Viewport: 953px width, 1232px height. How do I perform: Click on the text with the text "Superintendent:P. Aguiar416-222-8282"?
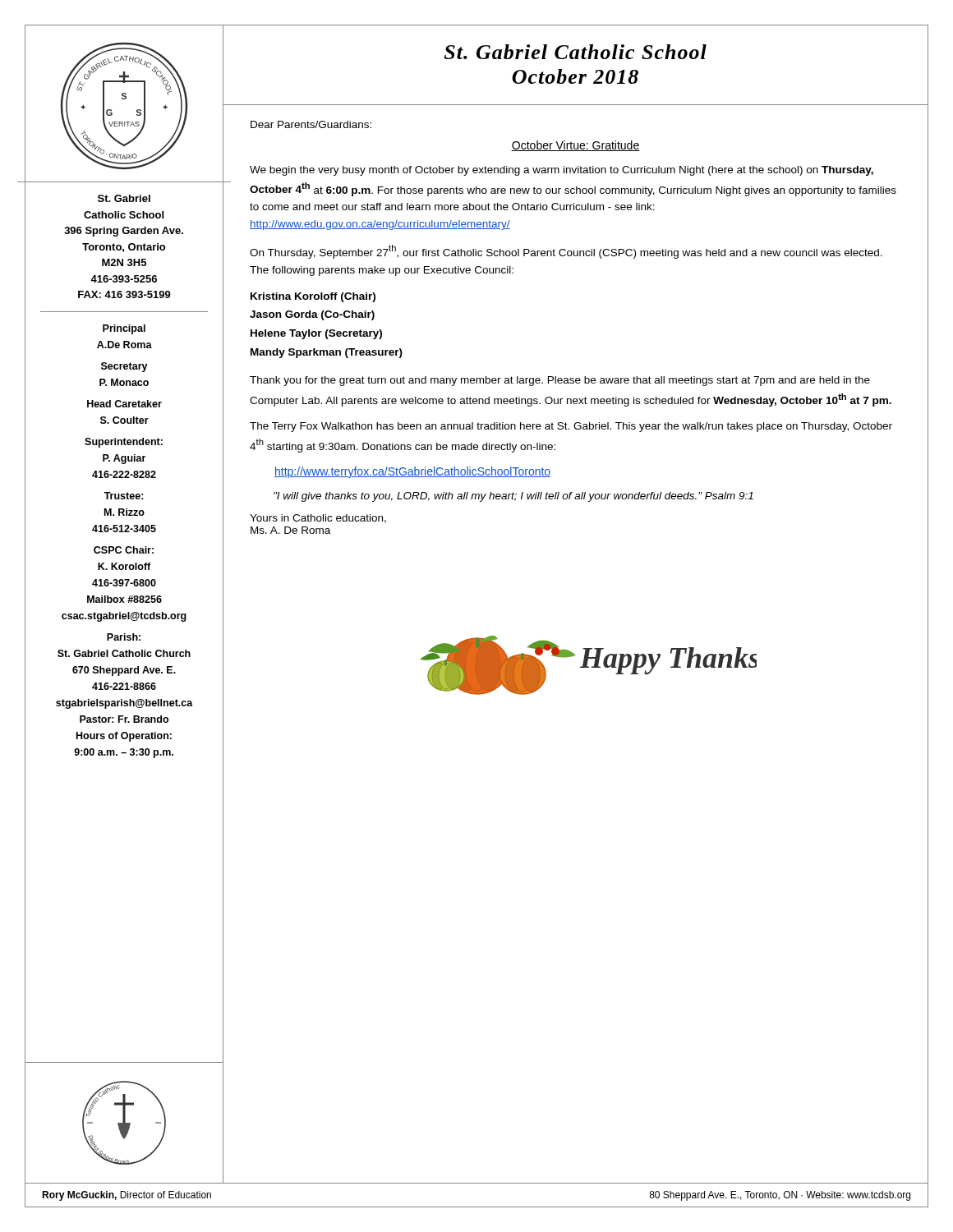tap(124, 458)
